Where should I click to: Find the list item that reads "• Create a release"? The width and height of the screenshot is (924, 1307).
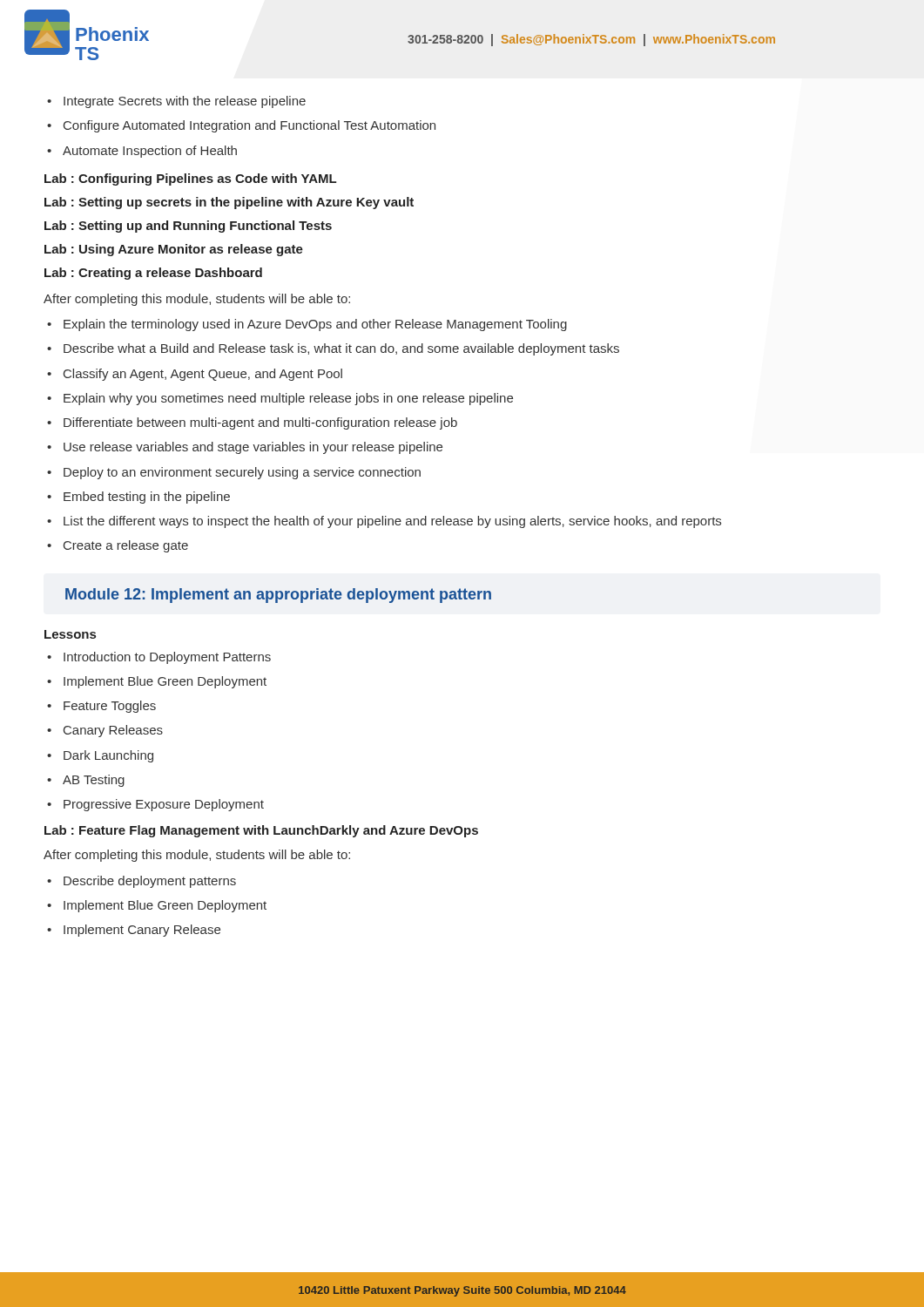tap(118, 545)
